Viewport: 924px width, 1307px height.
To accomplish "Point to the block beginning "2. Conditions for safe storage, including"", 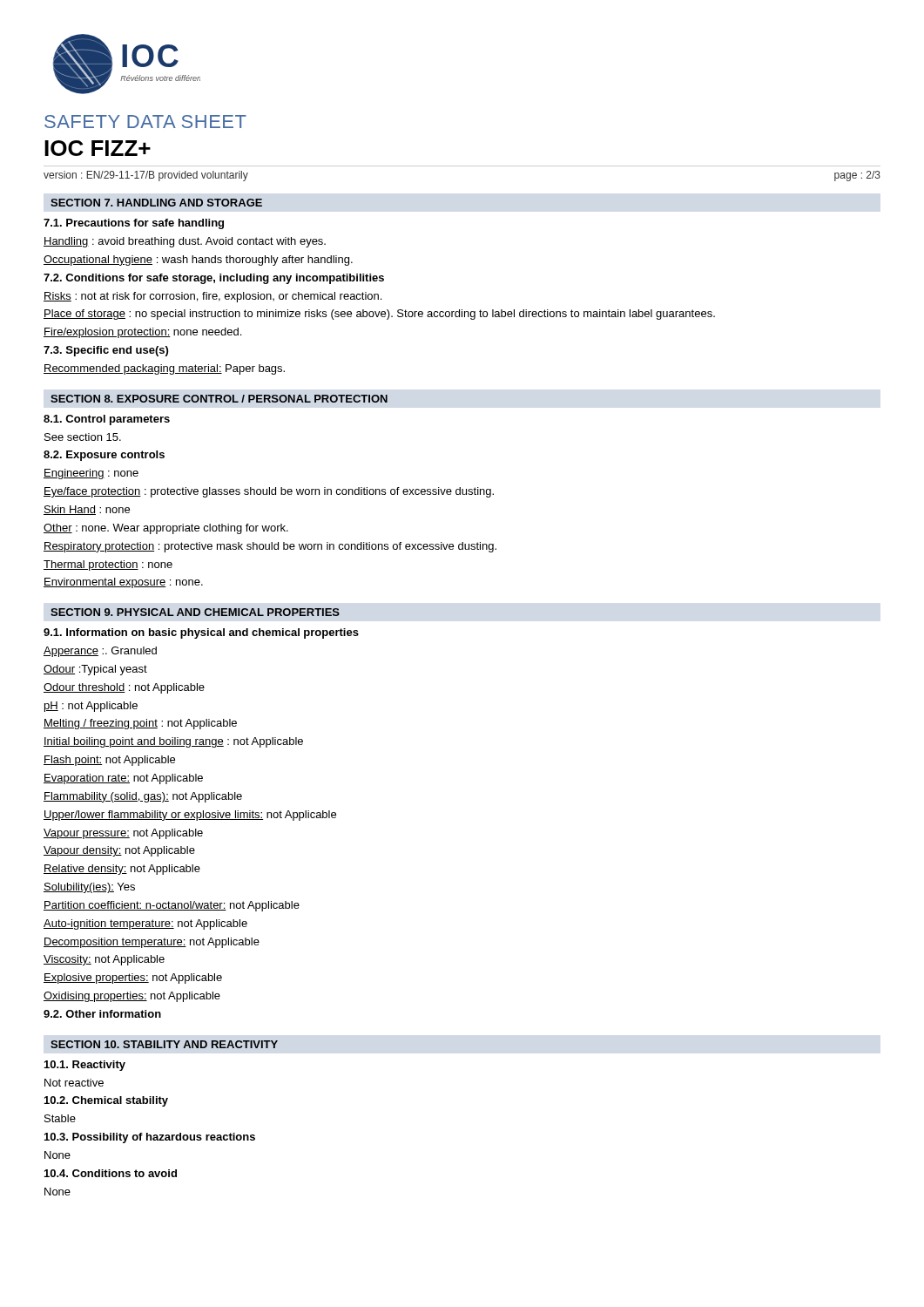I will tap(214, 277).
